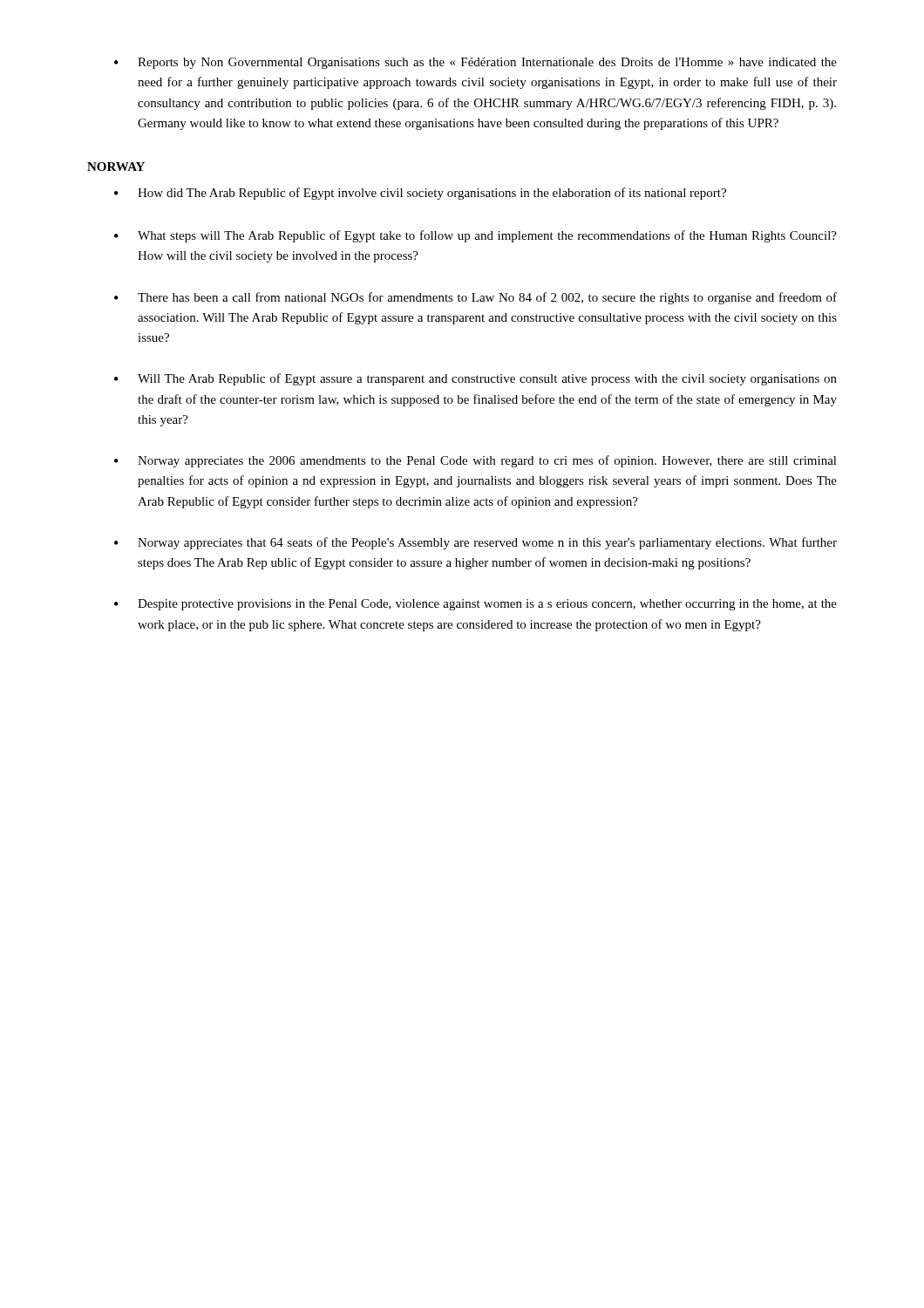Find the region starting "• There has been a call from national"
The image size is (924, 1308).
pyautogui.click(x=475, y=318)
